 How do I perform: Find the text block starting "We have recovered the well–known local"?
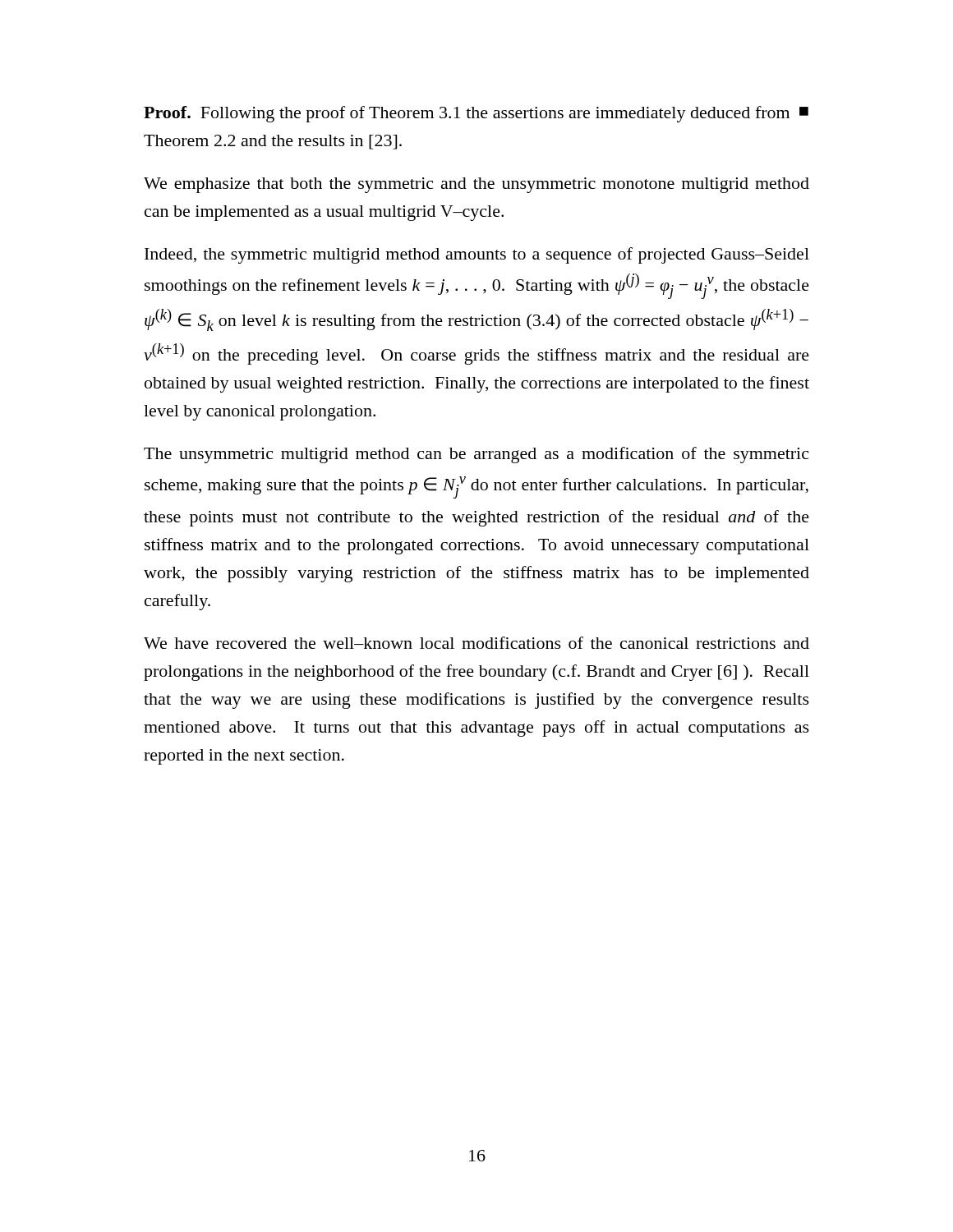[x=476, y=699]
